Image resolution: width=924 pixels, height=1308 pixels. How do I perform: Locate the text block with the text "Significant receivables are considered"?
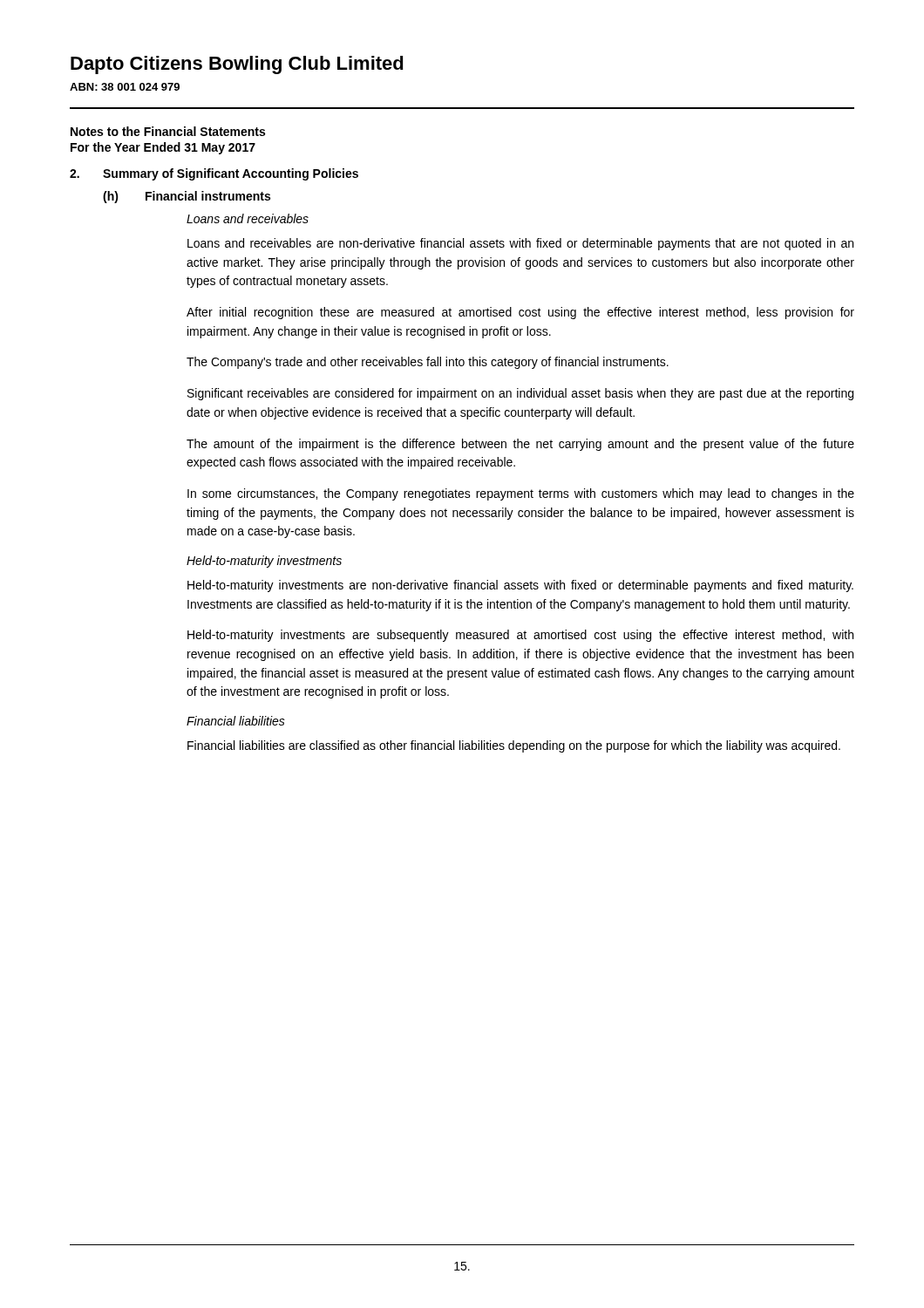click(x=520, y=403)
